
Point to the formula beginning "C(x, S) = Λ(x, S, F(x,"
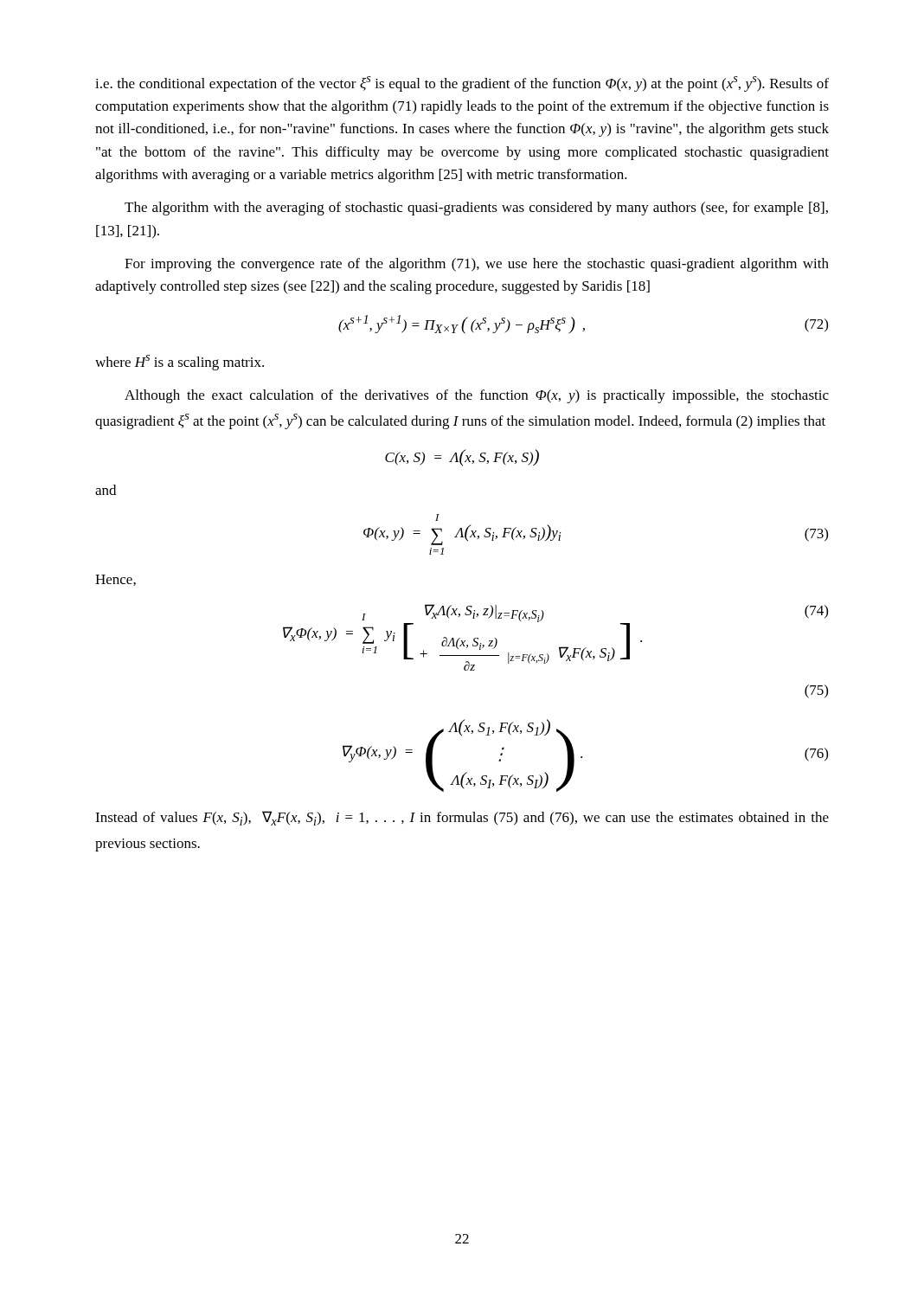coord(462,457)
